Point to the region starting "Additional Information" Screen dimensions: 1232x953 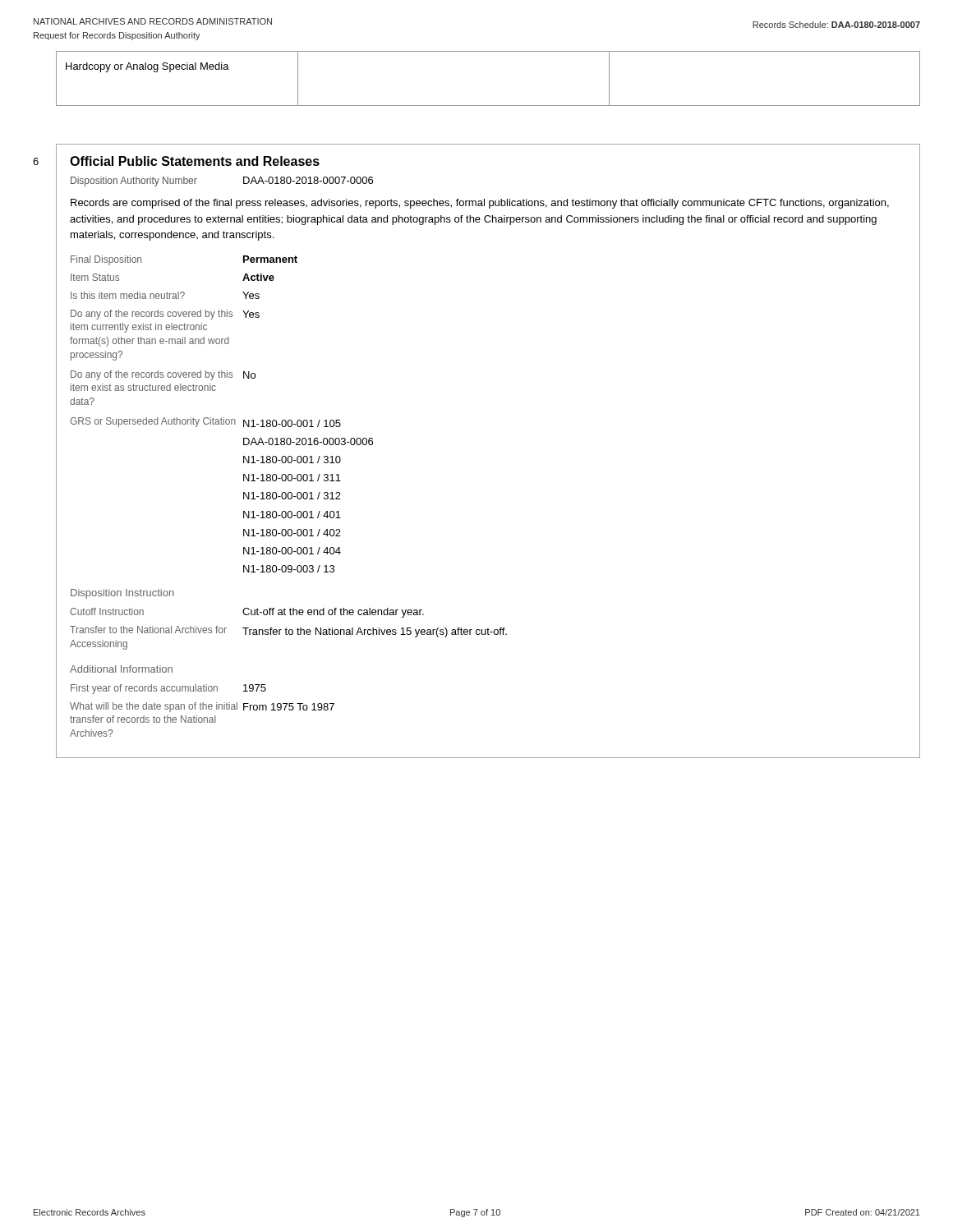(x=122, y=669)
